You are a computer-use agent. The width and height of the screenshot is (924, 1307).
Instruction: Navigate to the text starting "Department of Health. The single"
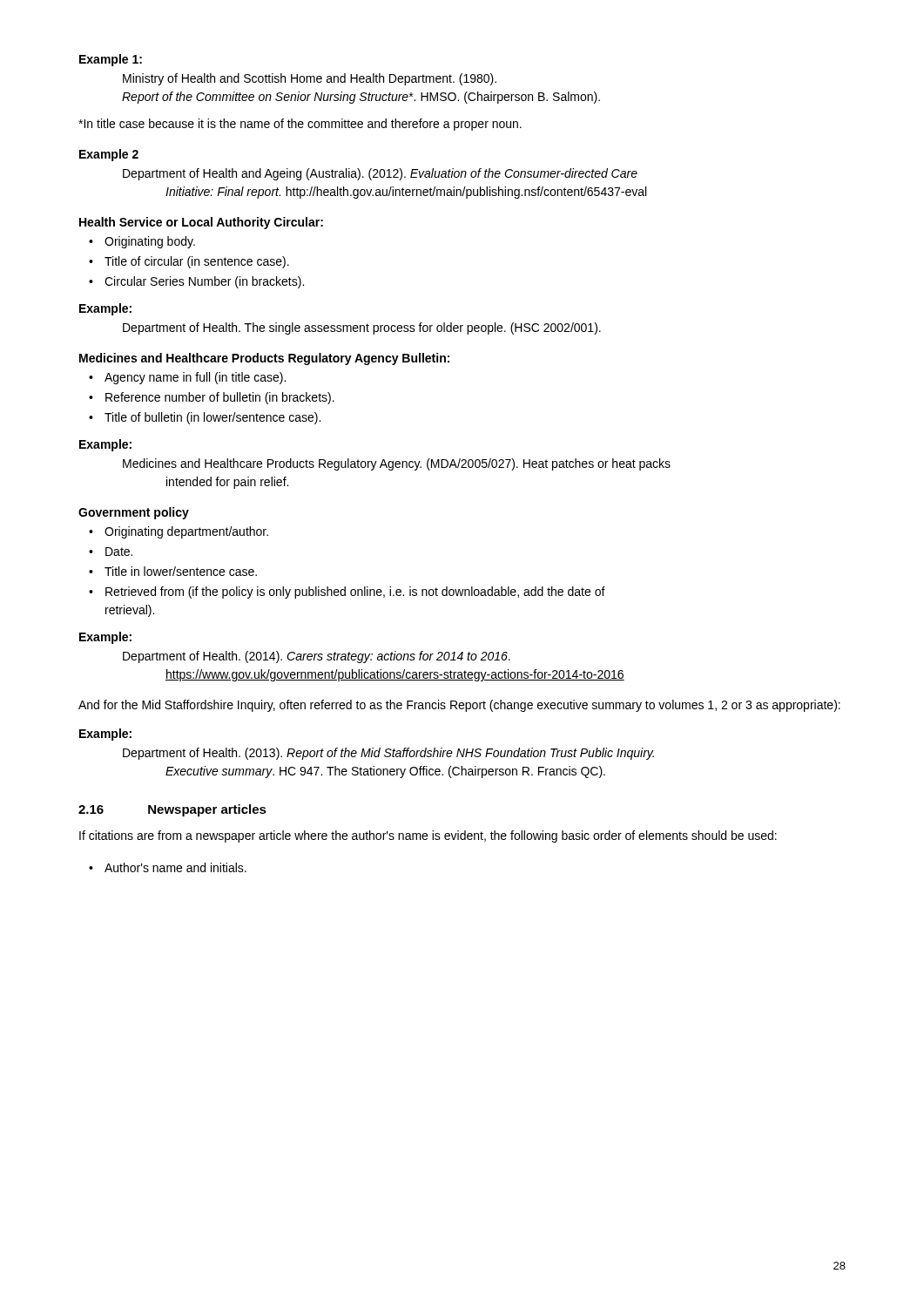tap(484, 328)
